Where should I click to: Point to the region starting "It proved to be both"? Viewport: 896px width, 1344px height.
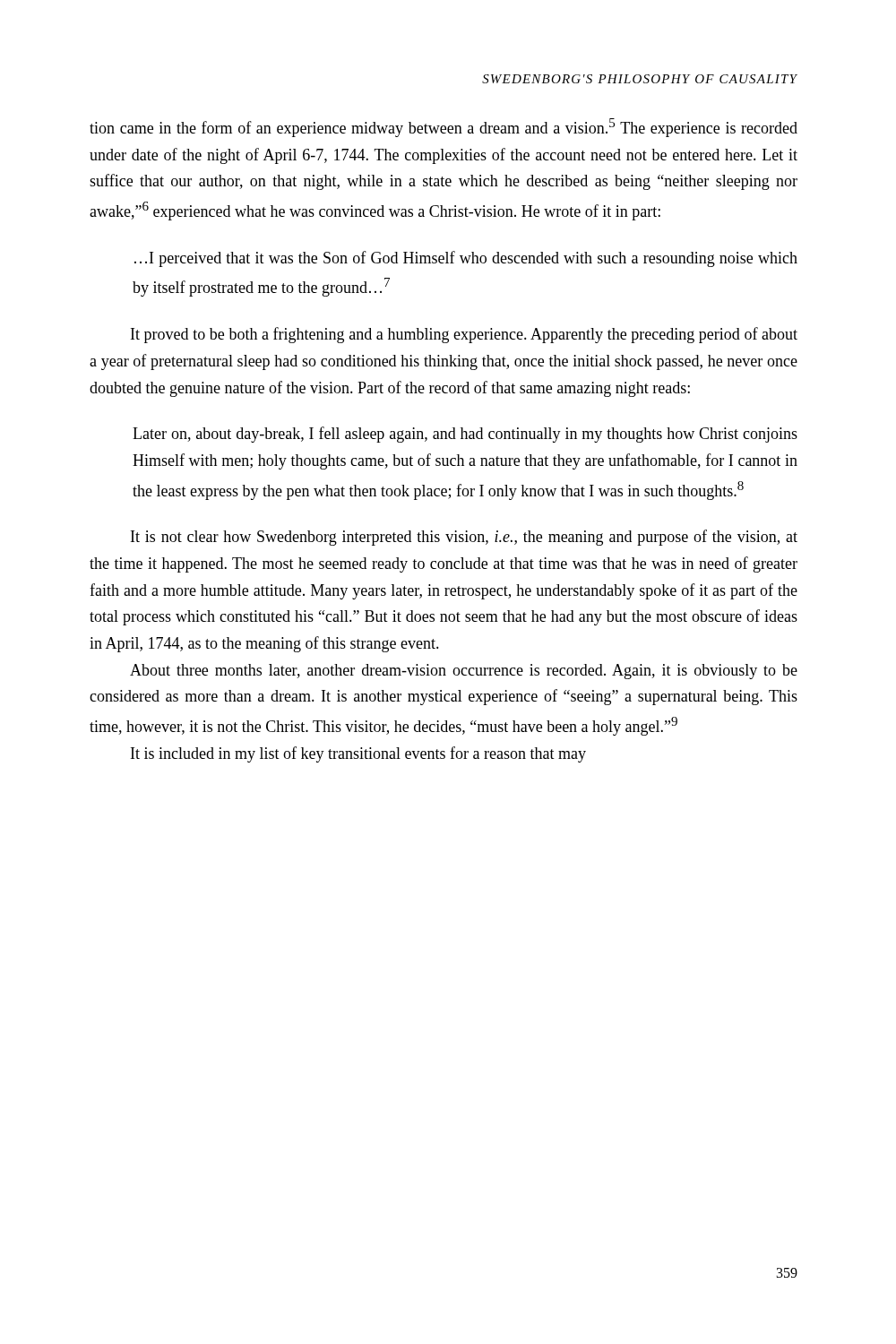pyautogui.click(x=444, y=362)
